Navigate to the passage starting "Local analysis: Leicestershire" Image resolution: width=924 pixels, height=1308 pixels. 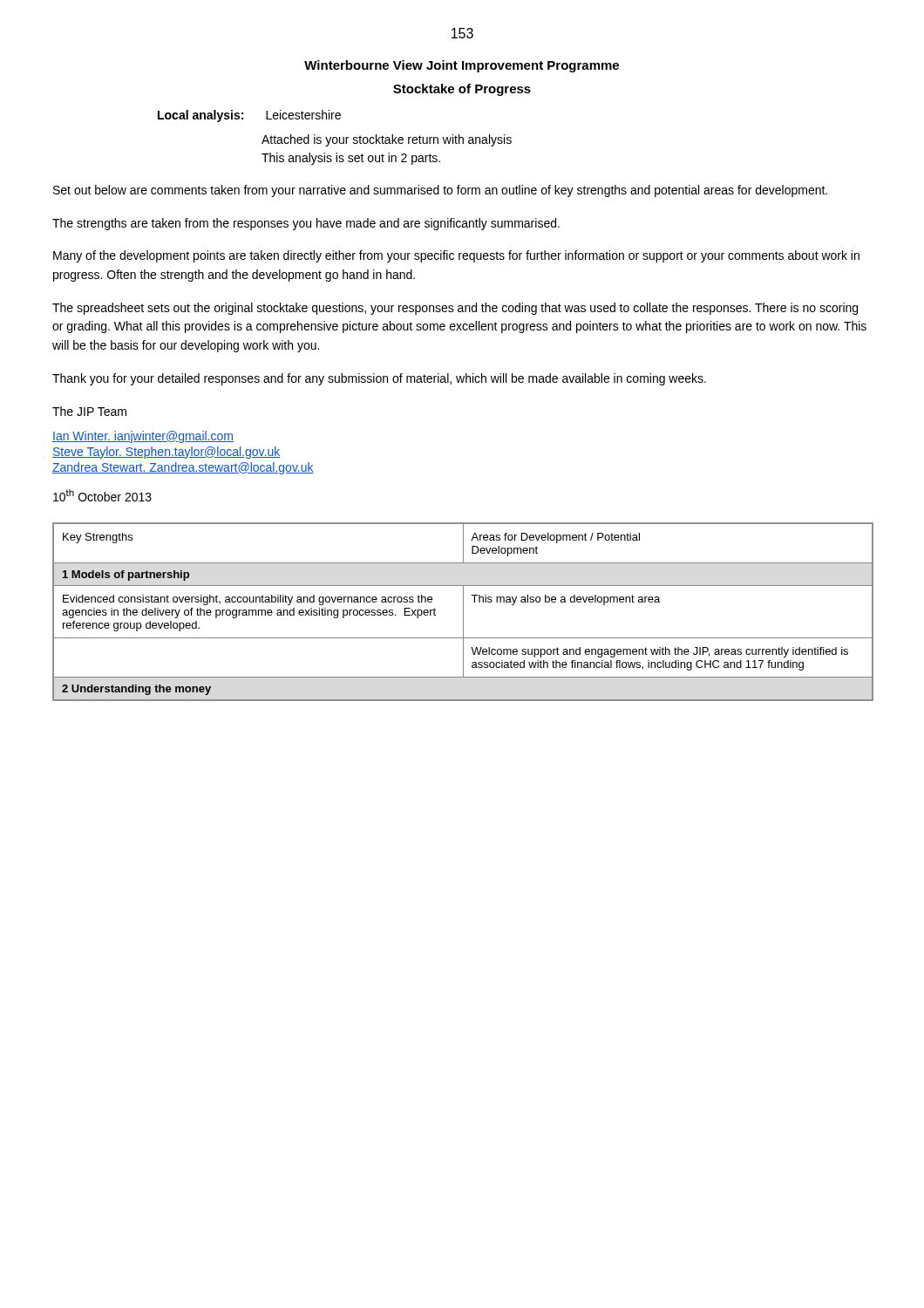coord(249,115)
